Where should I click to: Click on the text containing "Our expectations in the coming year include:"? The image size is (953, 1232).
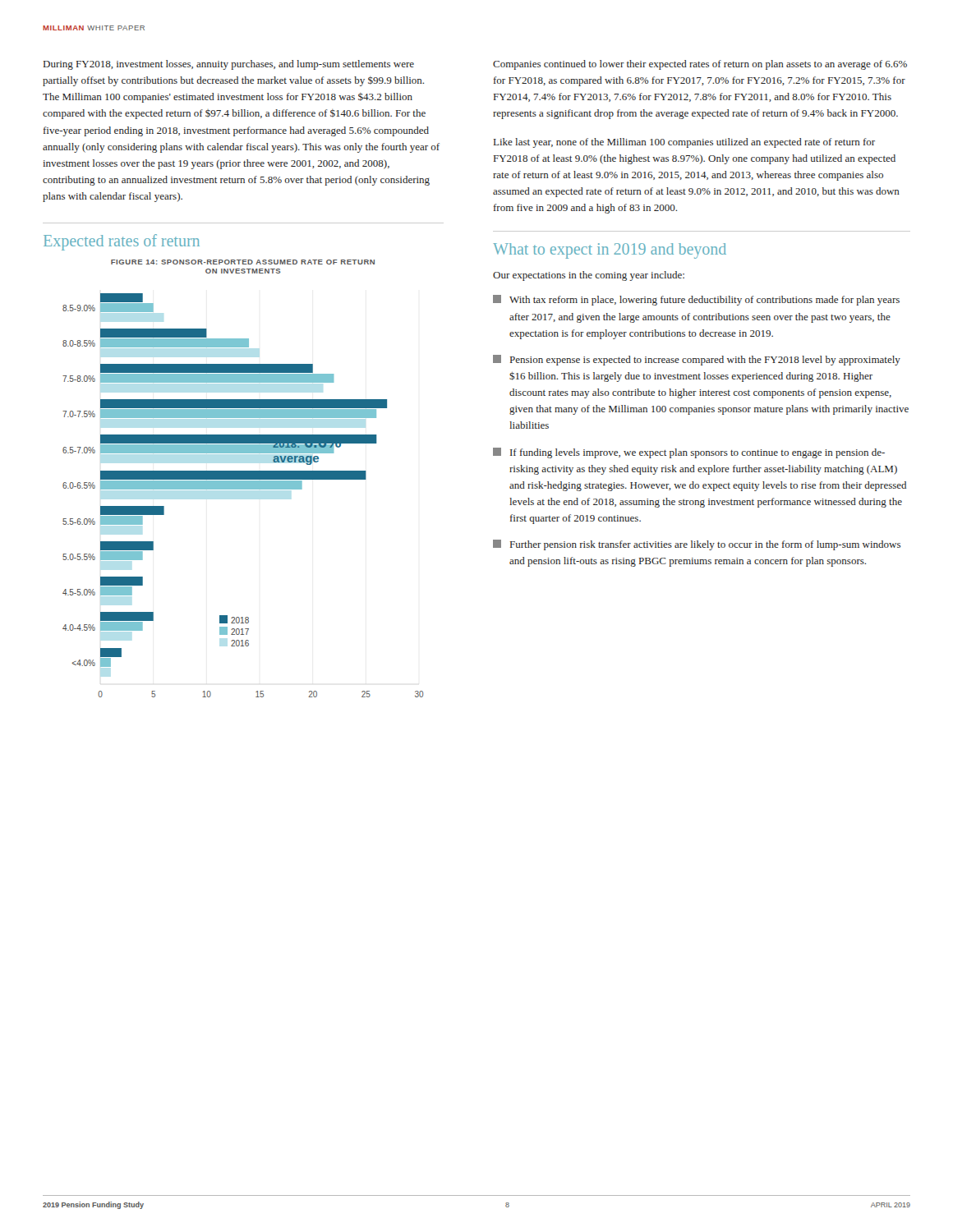click(x=589, y=275)
